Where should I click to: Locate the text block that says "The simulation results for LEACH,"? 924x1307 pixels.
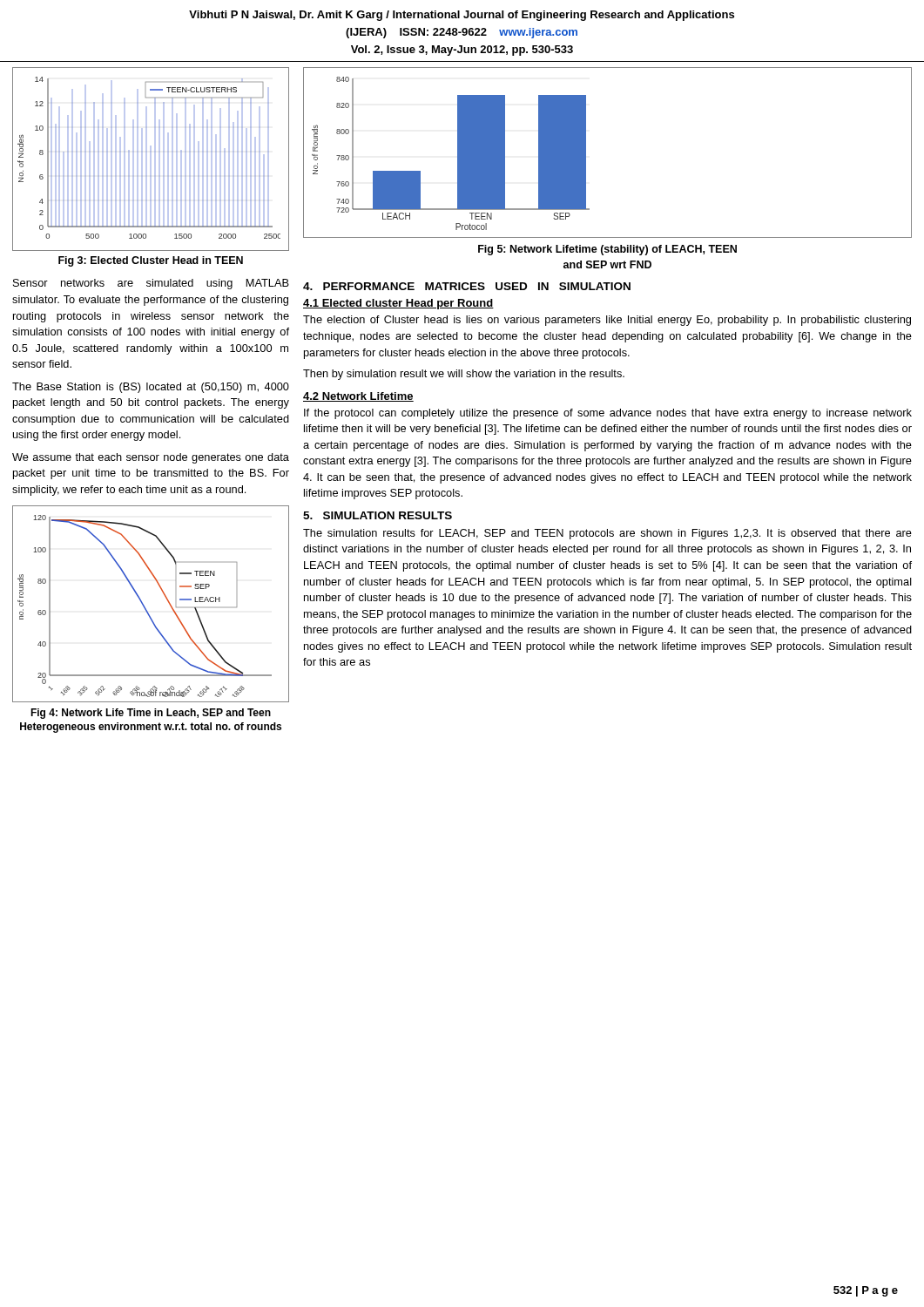607,597
